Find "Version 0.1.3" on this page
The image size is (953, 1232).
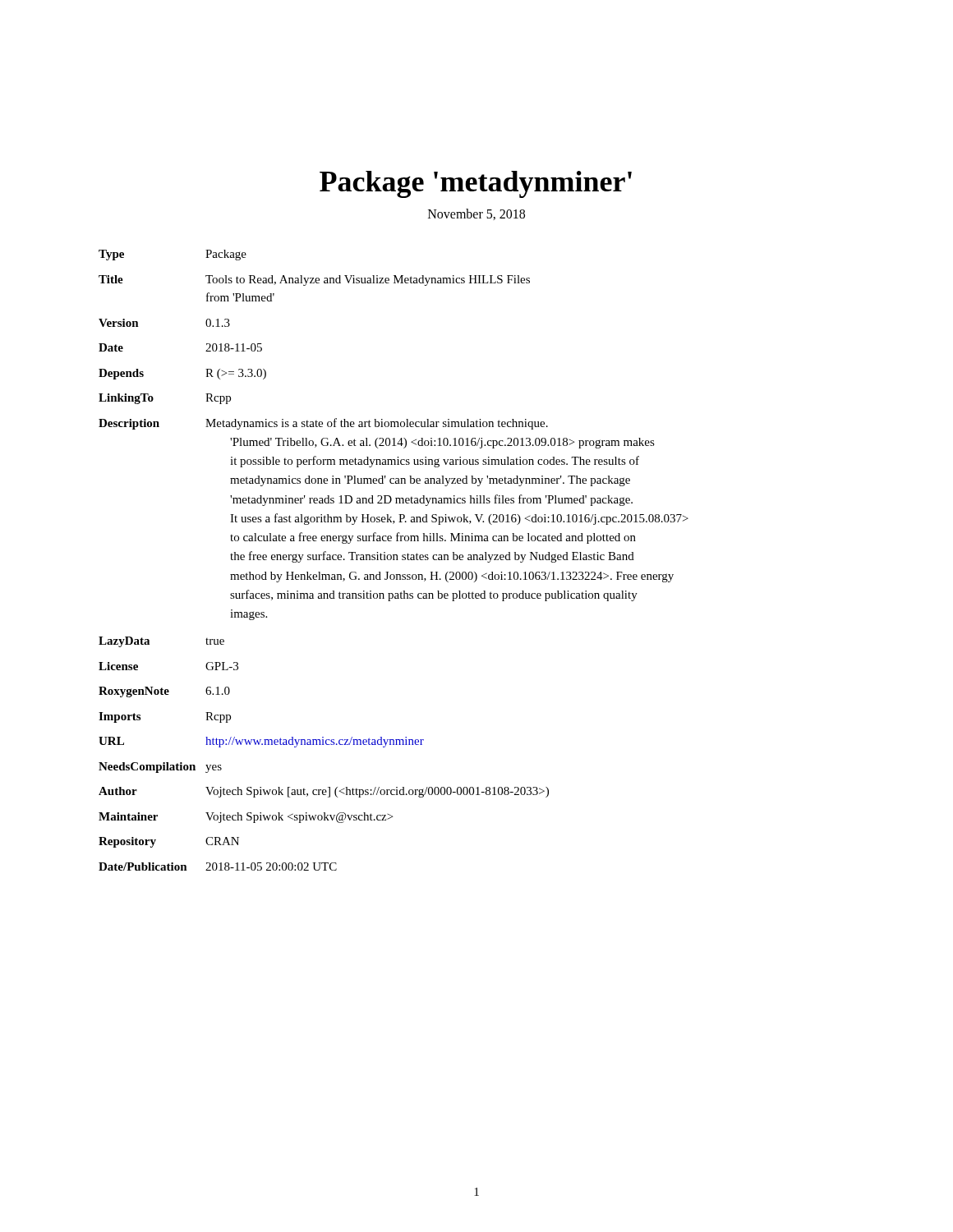tap(110, 322)
